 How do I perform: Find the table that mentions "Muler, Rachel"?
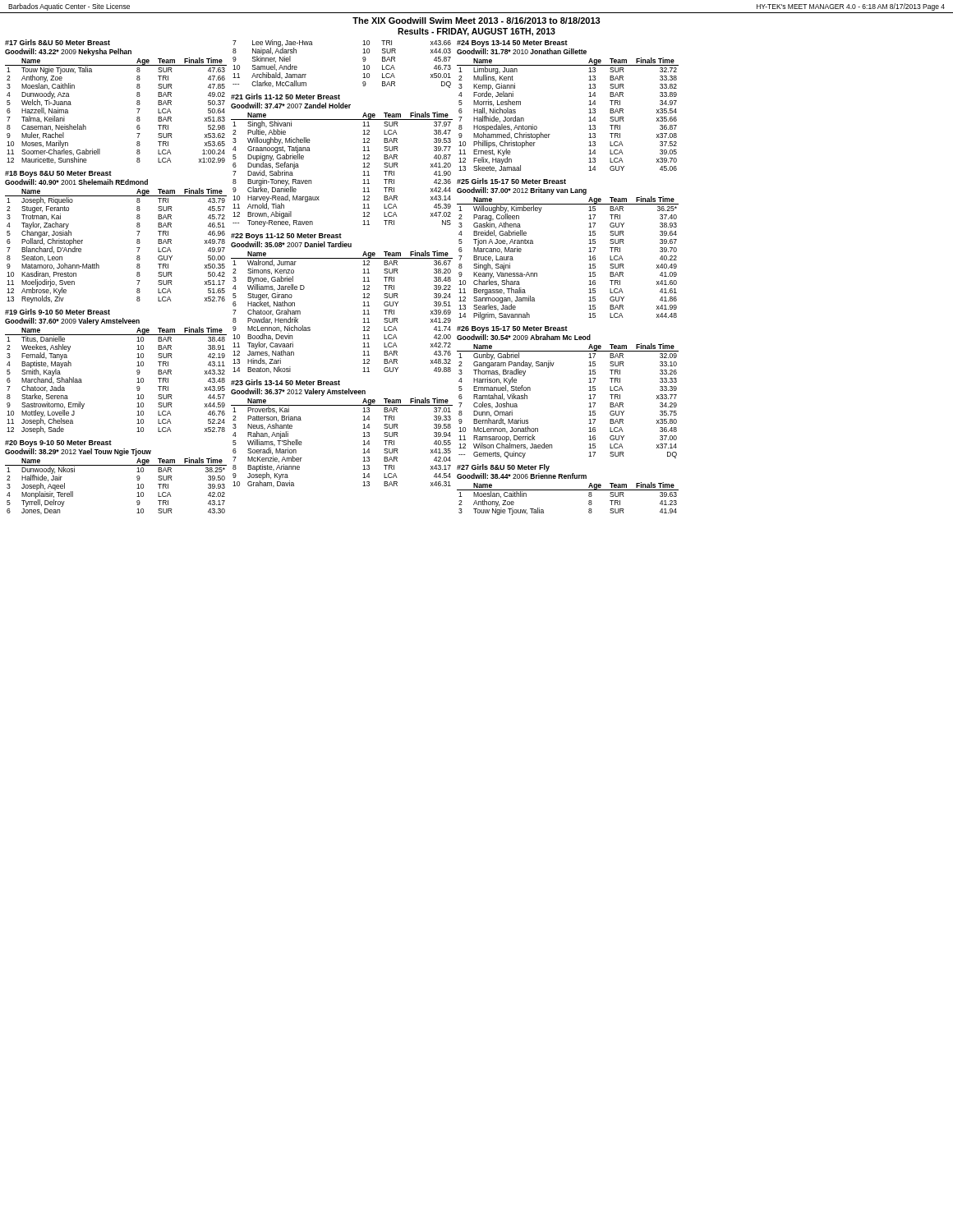[116, 101]
